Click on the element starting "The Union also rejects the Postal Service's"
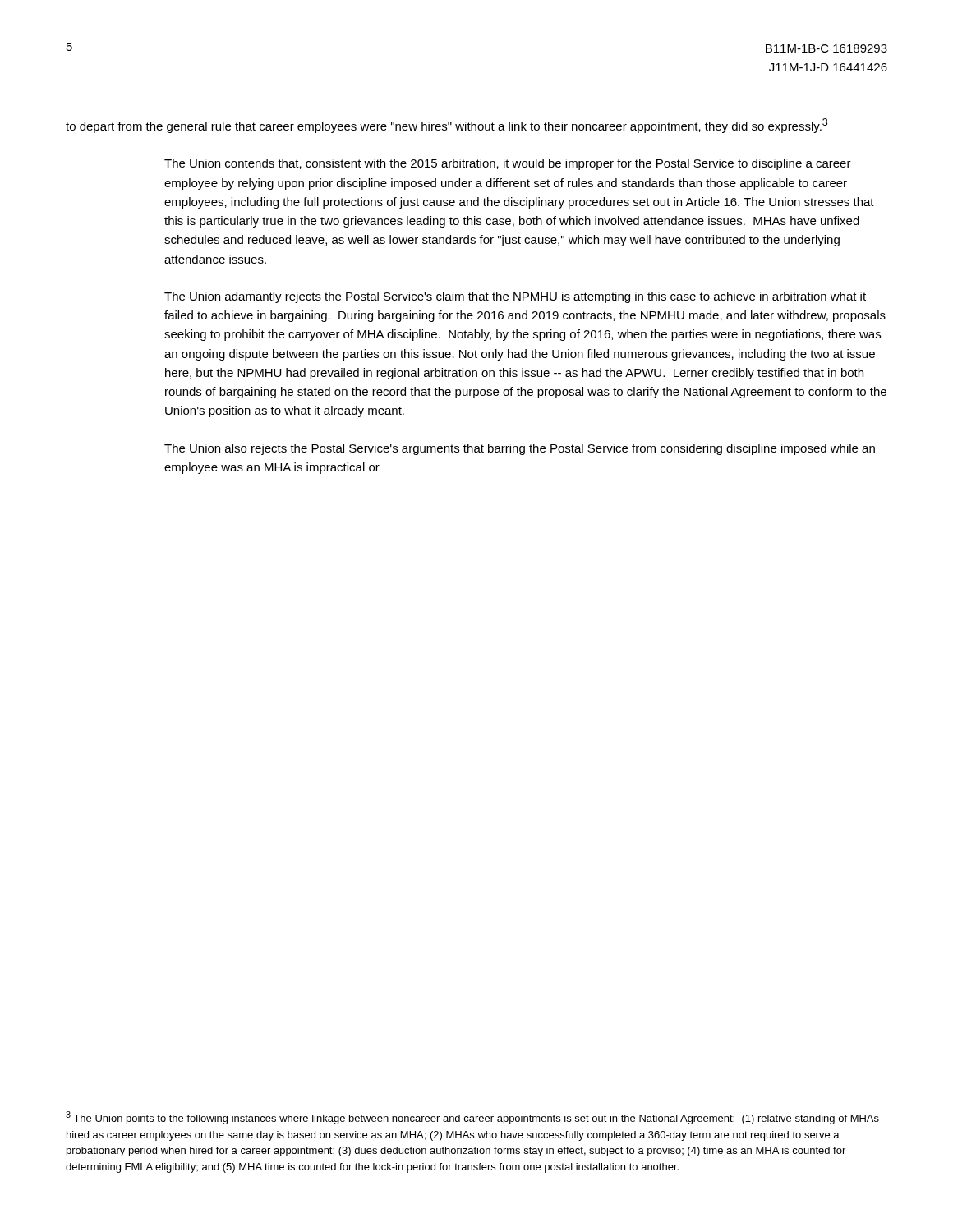The height and width of the screenshot is (1232, 953). point(520,457)
